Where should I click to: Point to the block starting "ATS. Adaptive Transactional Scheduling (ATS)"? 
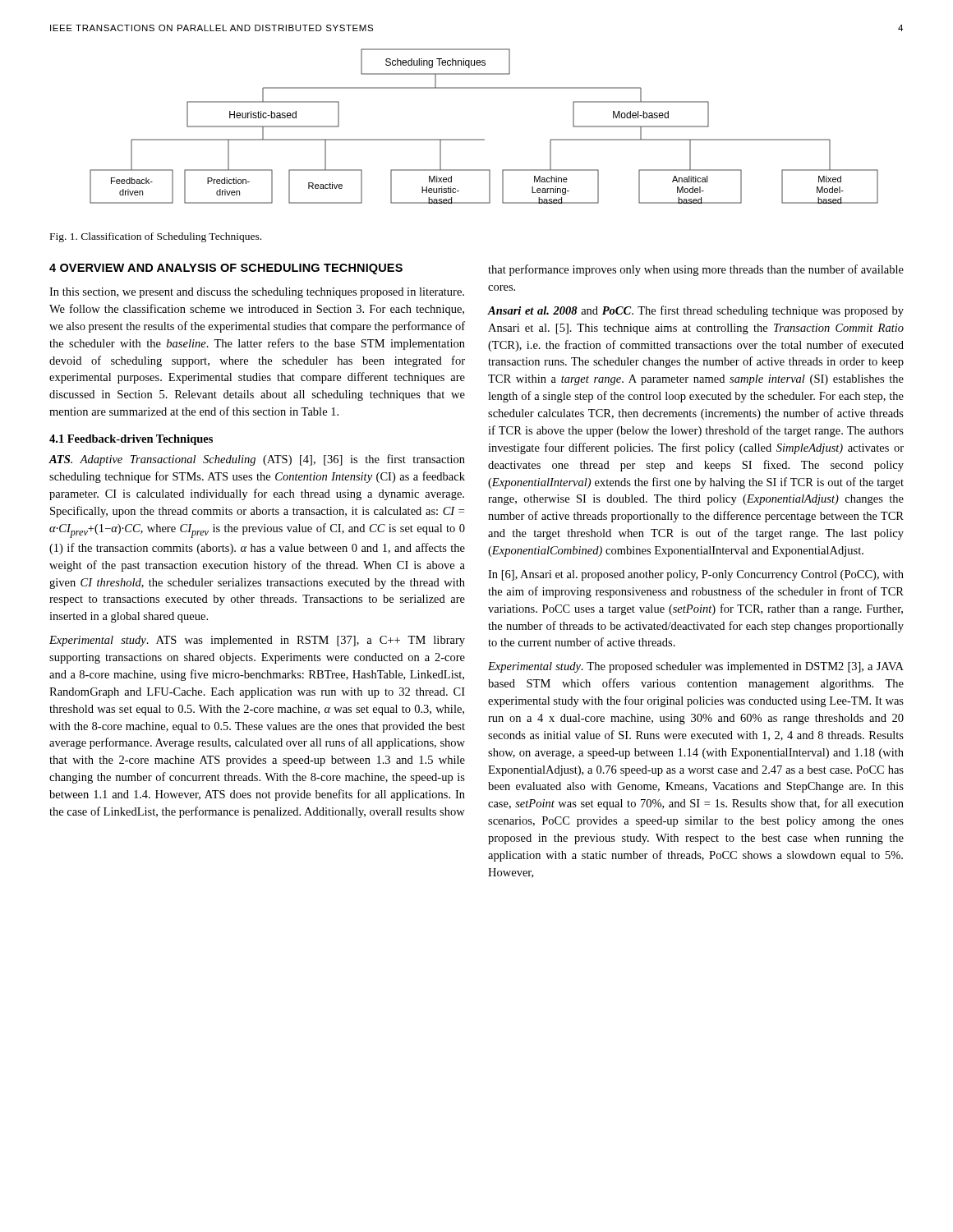[257, 538]
